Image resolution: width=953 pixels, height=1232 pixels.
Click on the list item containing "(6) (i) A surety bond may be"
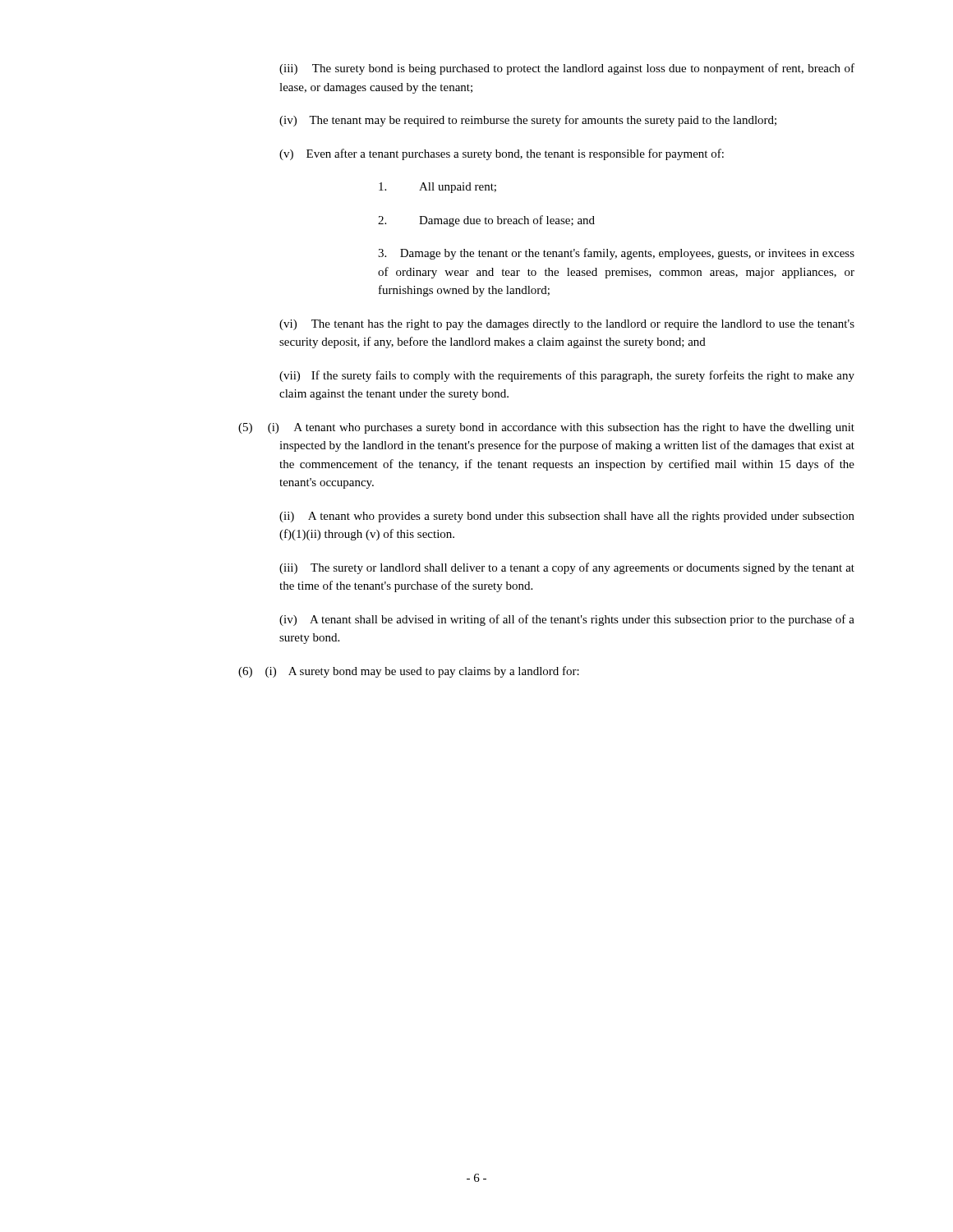click(x=409, y=671)
